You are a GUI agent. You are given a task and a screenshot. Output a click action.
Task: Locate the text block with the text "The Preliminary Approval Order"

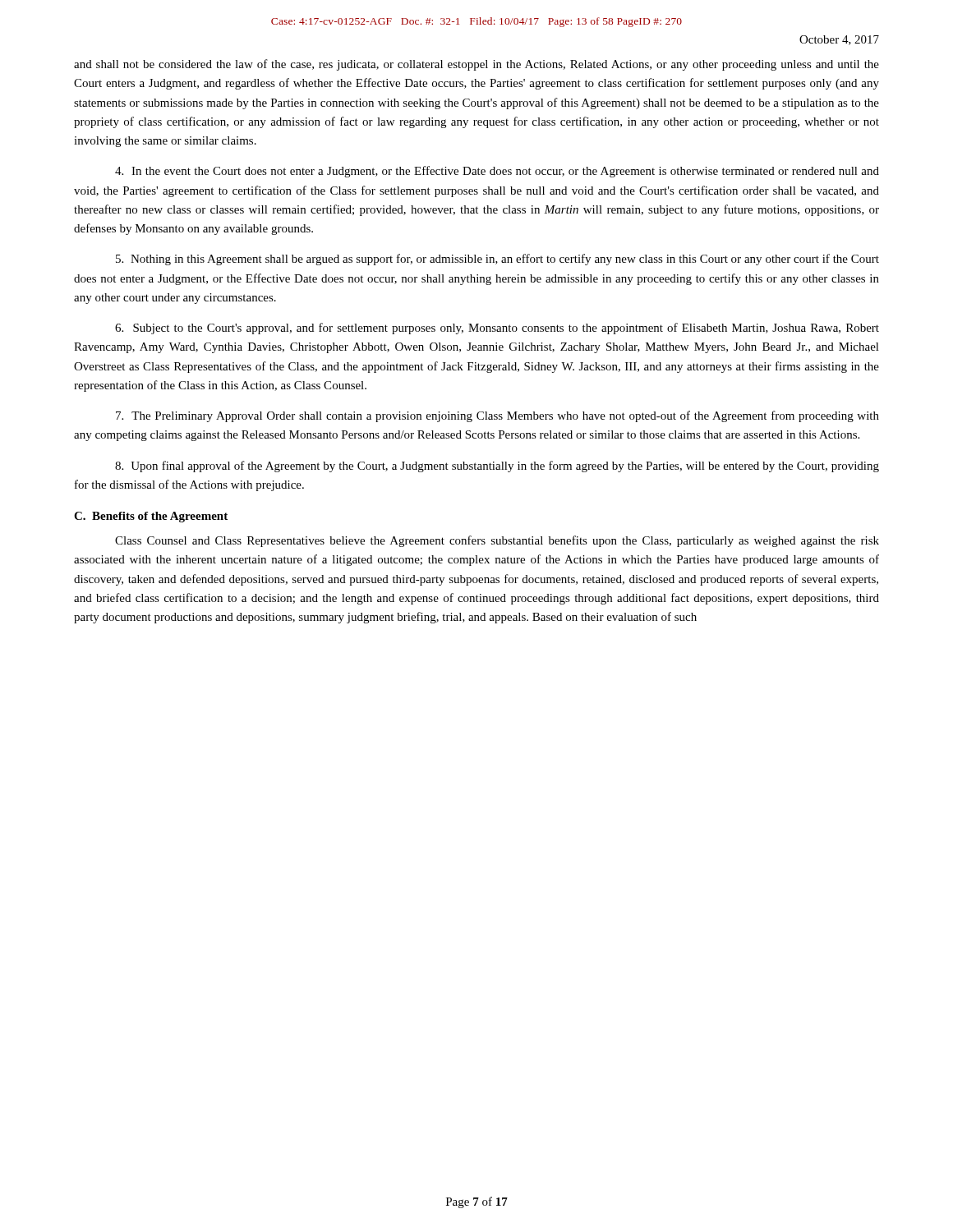pos(476,426)
